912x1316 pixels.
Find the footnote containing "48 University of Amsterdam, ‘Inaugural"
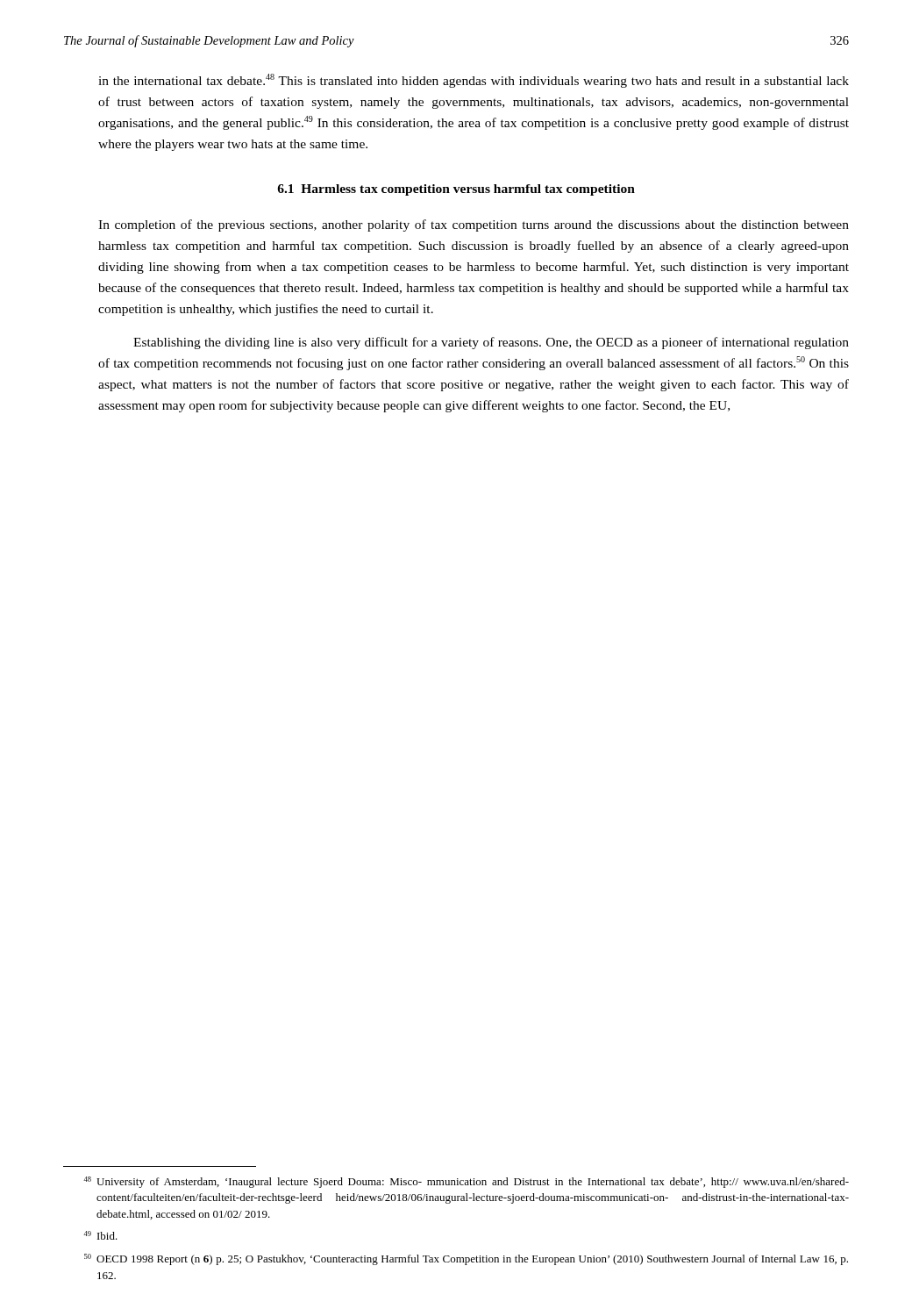click(456, 1198)
